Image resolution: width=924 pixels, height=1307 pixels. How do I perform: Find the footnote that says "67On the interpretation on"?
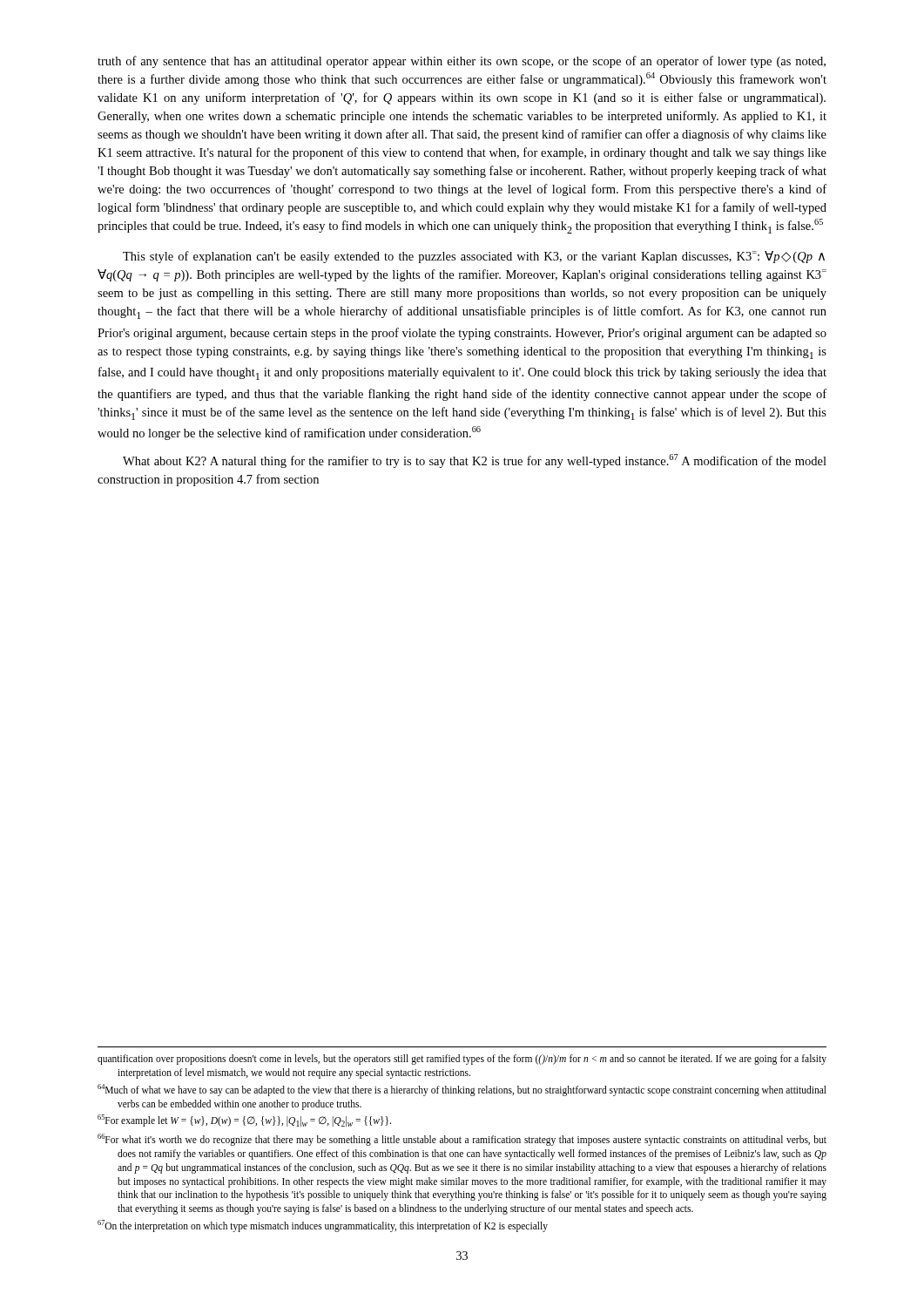(x=462, y=1227)
